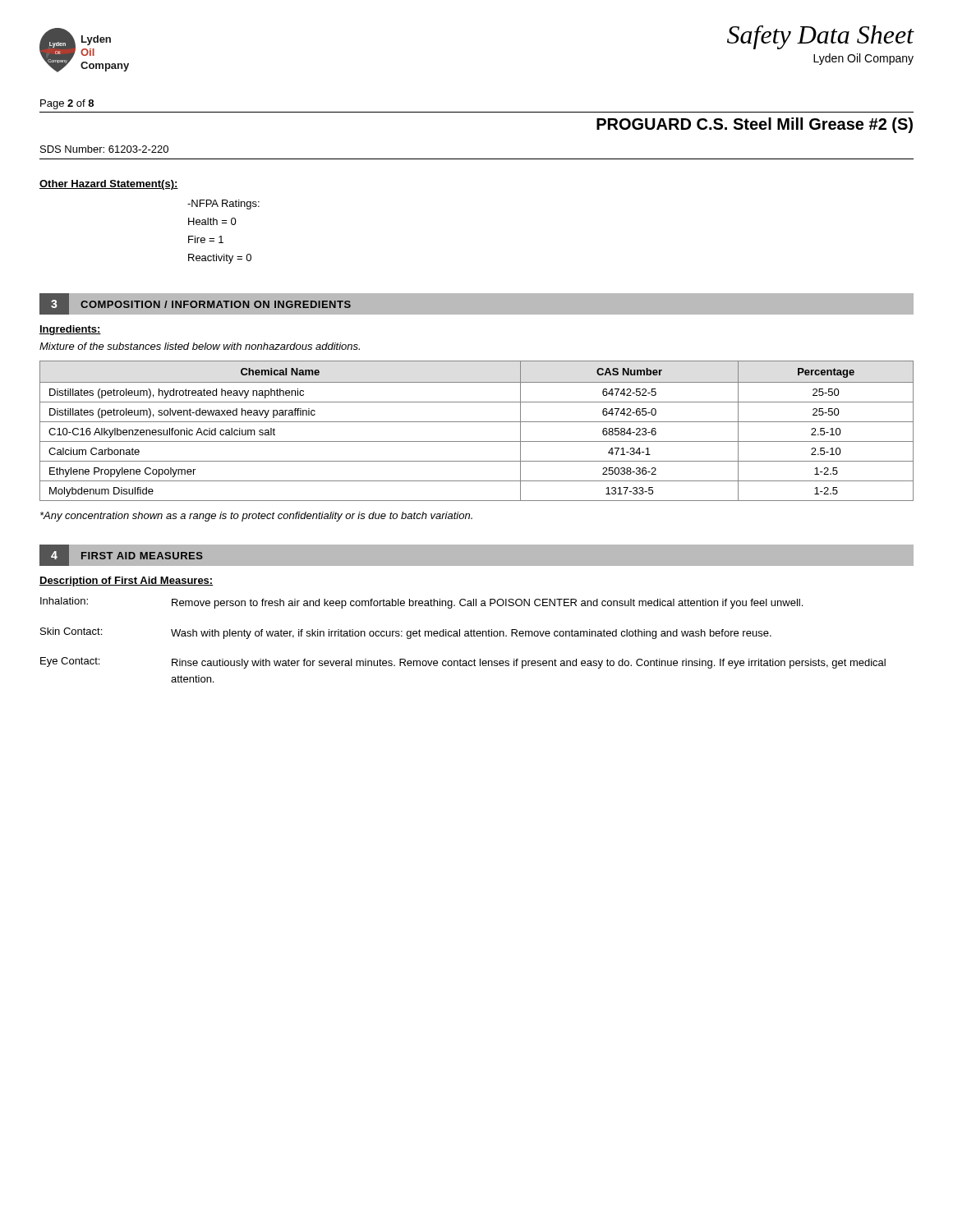Locate the text "Skin Contact:"
The image size is (953, 1232).
71,631
